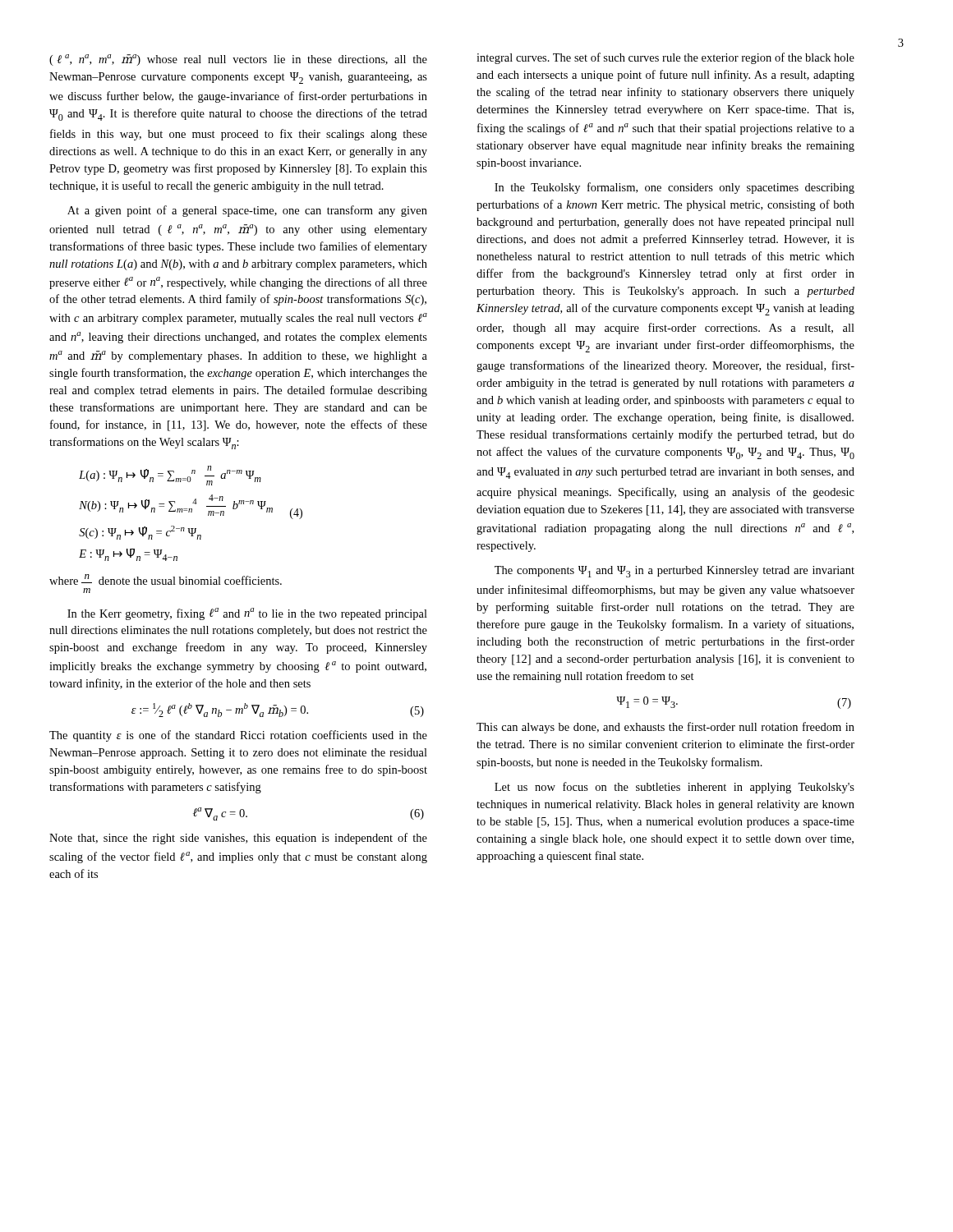Select the text block starting "L(a) : Ψn"
Viewport: 953px width, 1232px height.
point(191,514)
